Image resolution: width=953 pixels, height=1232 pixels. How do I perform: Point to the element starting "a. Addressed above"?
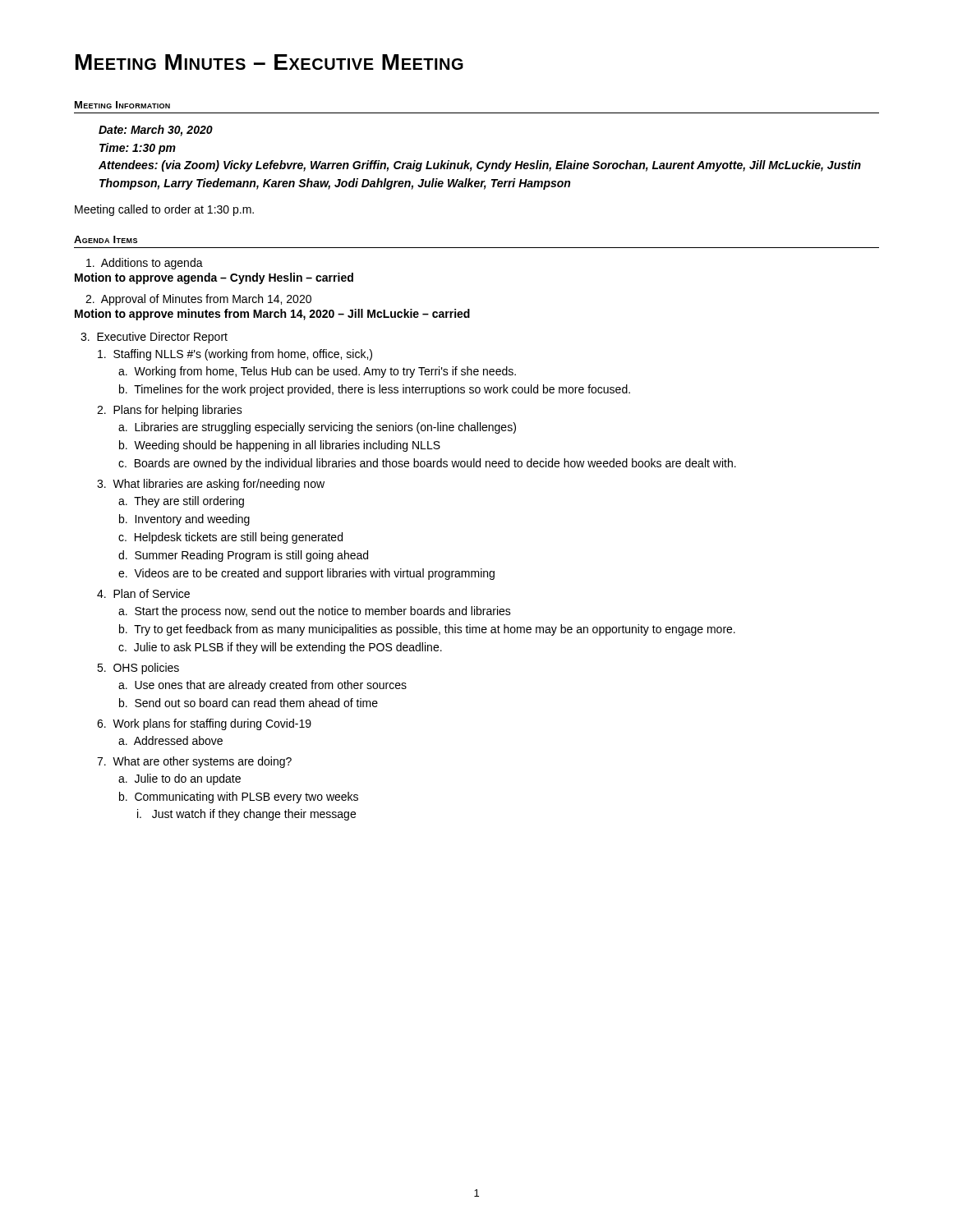(171, 741)
